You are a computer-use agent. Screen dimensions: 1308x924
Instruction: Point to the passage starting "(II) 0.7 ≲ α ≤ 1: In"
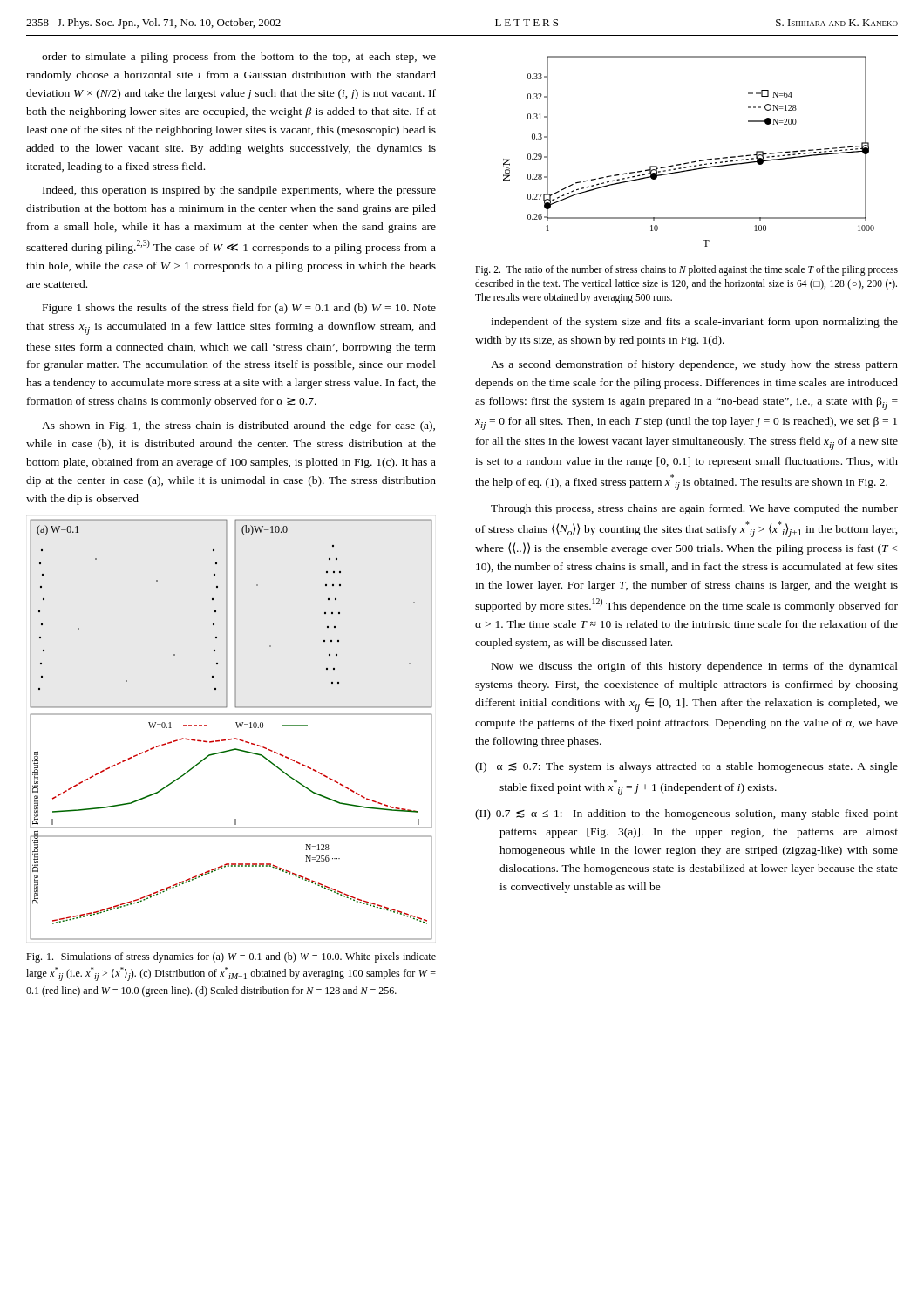point(686,849)
